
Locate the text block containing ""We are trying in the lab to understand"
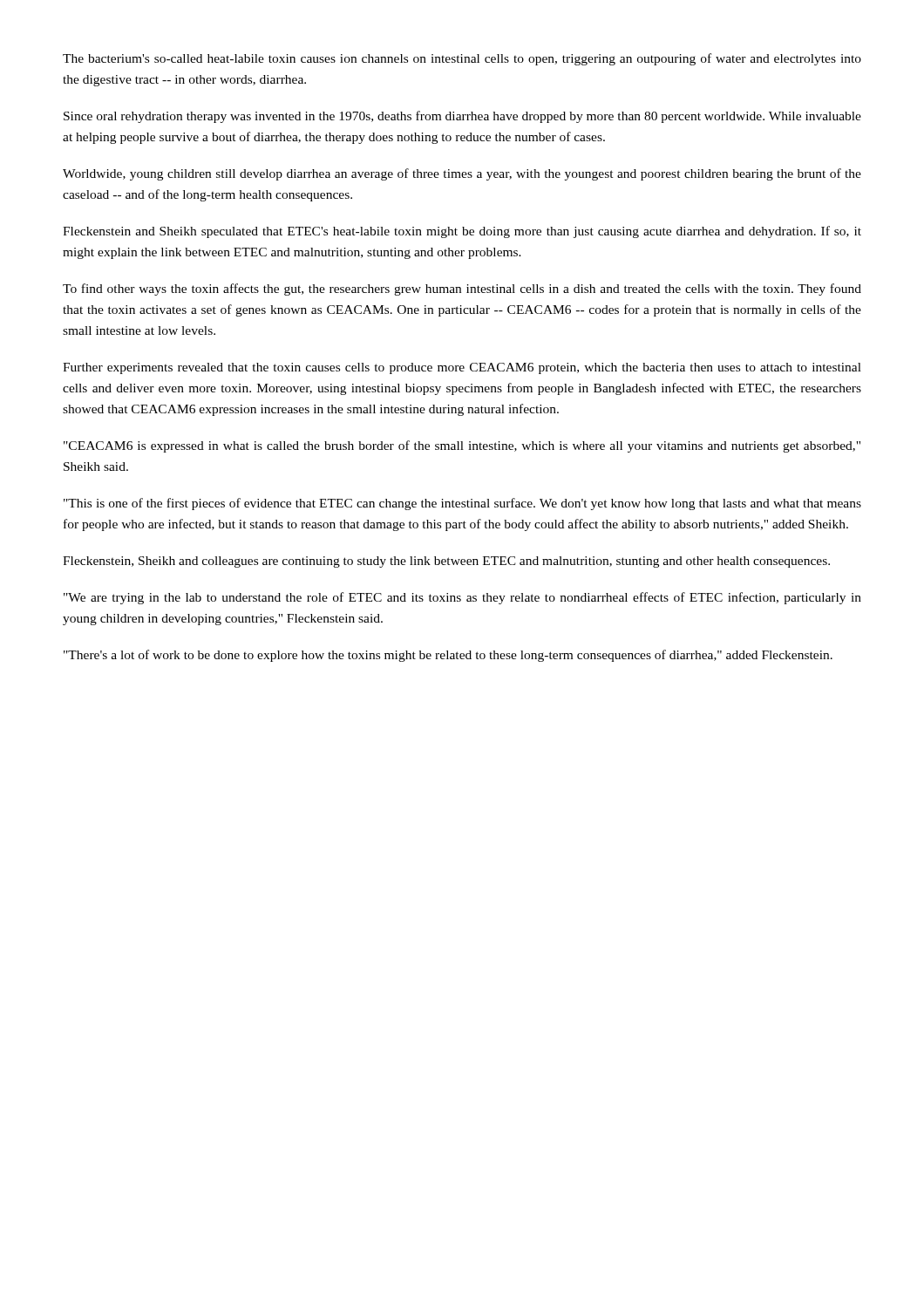(462, 608)
